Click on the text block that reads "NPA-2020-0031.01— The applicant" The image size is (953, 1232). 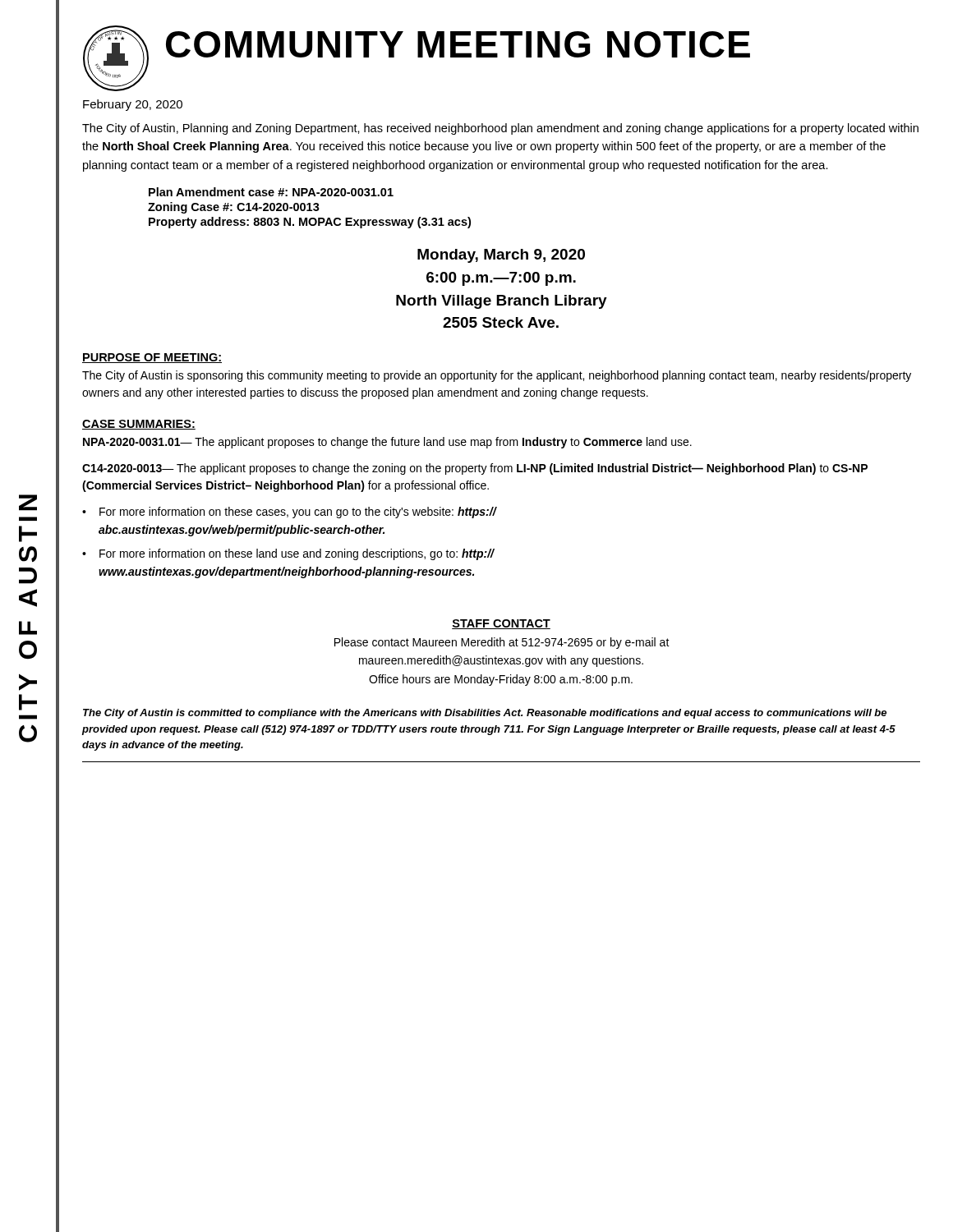click(387, 442)
